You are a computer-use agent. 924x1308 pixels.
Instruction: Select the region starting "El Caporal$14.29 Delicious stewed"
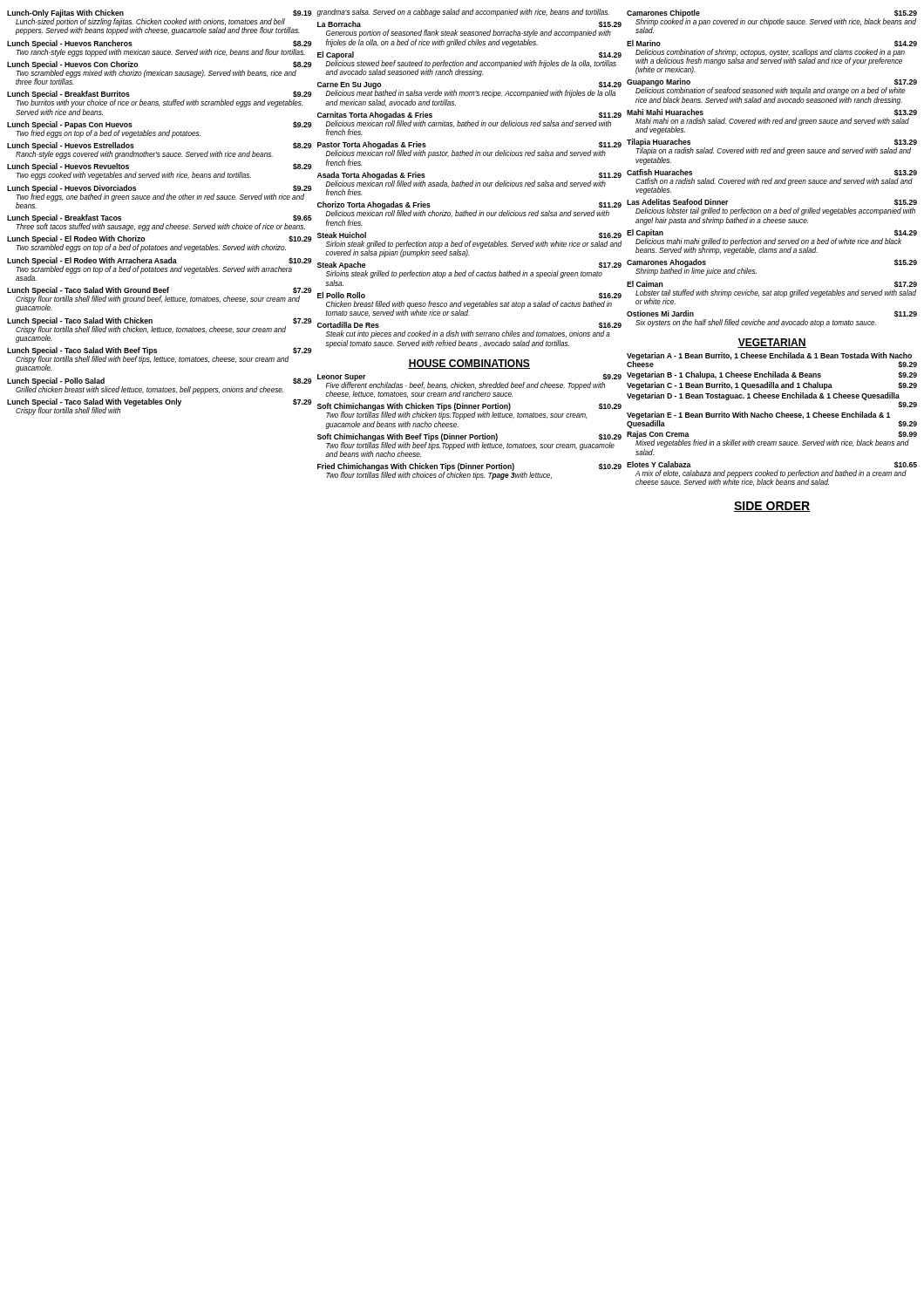(469, 64)
